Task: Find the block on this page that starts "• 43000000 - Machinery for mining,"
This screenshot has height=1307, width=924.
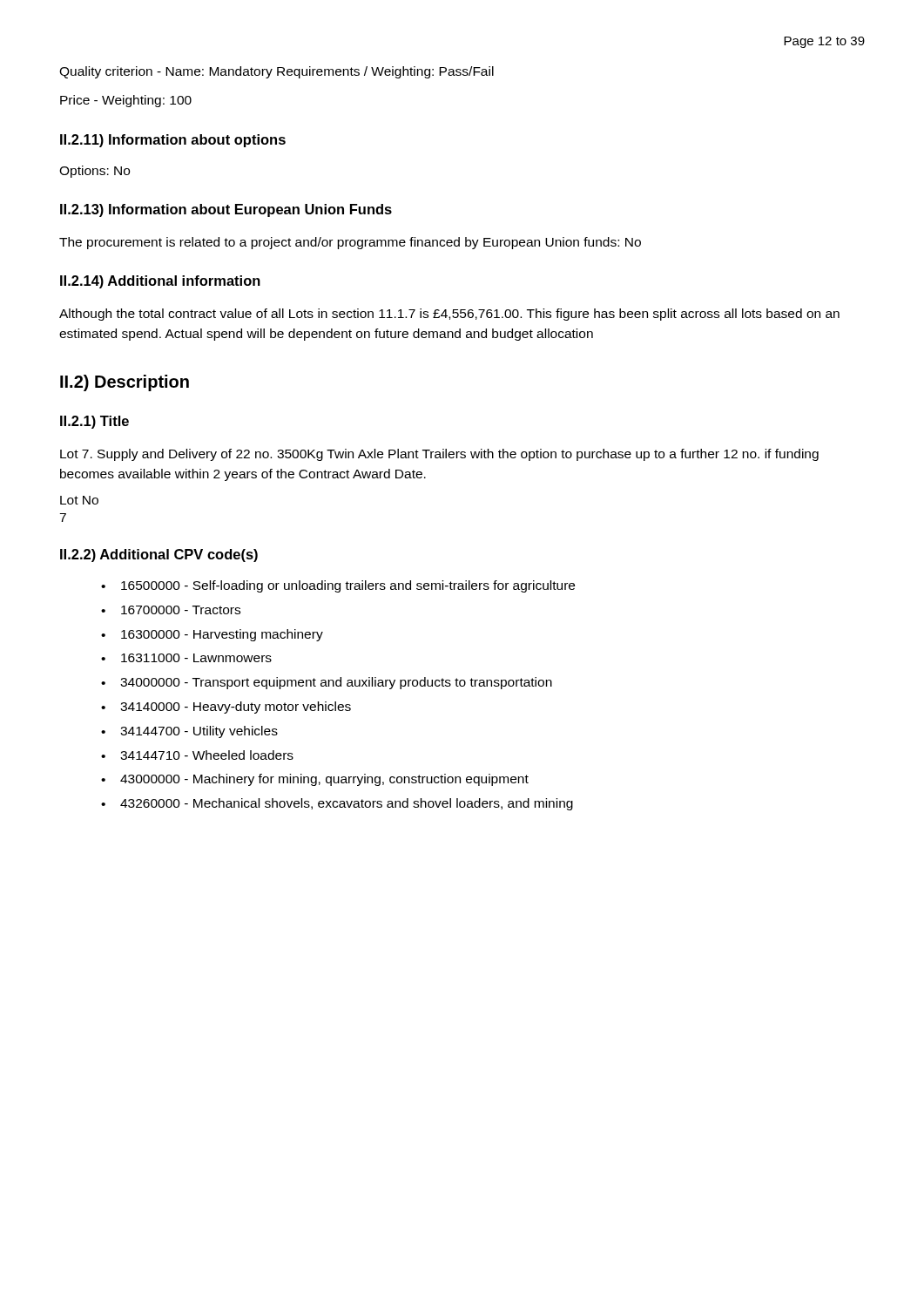Action: coord(315,780)
